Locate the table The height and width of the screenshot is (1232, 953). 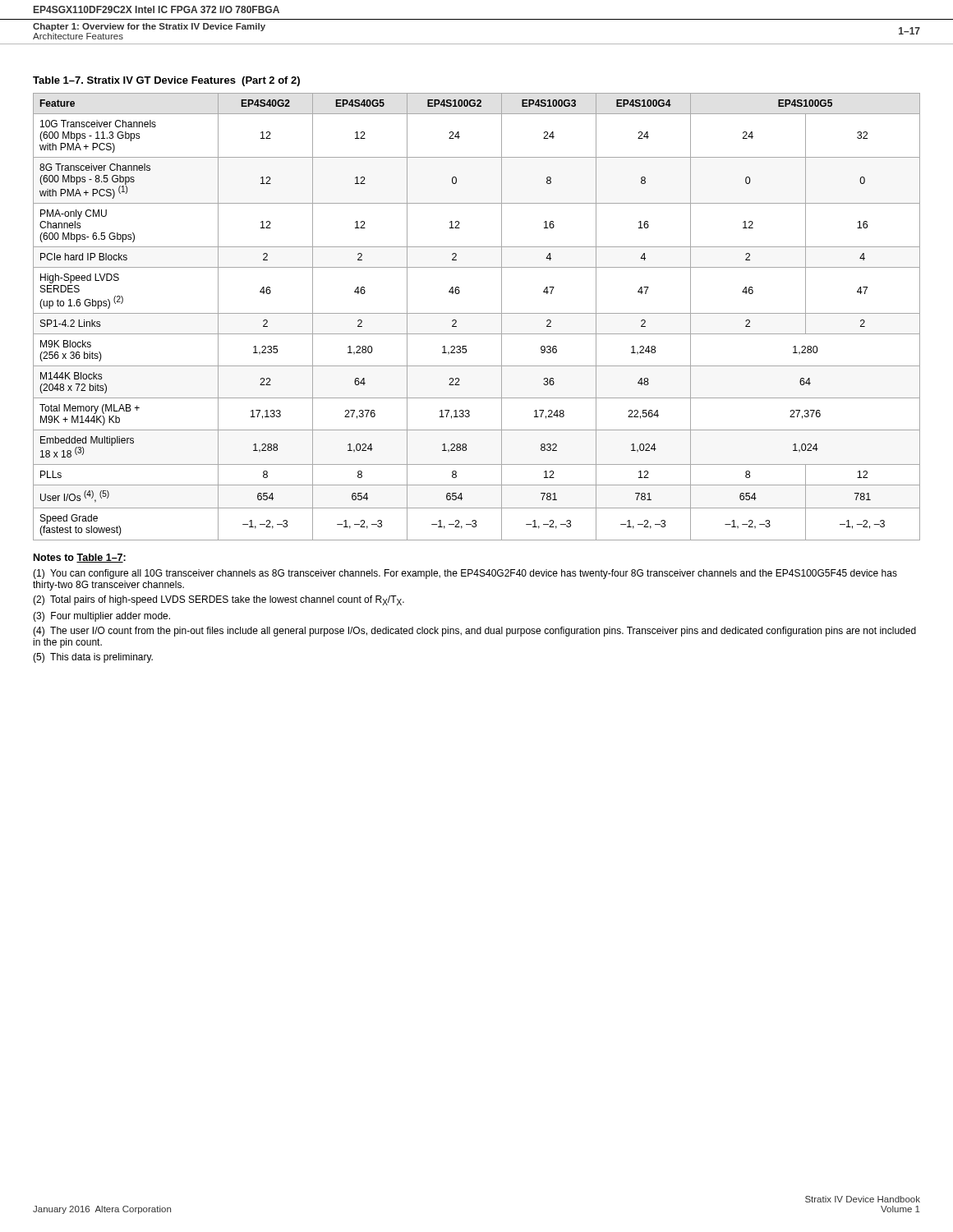tap(476, 317)
